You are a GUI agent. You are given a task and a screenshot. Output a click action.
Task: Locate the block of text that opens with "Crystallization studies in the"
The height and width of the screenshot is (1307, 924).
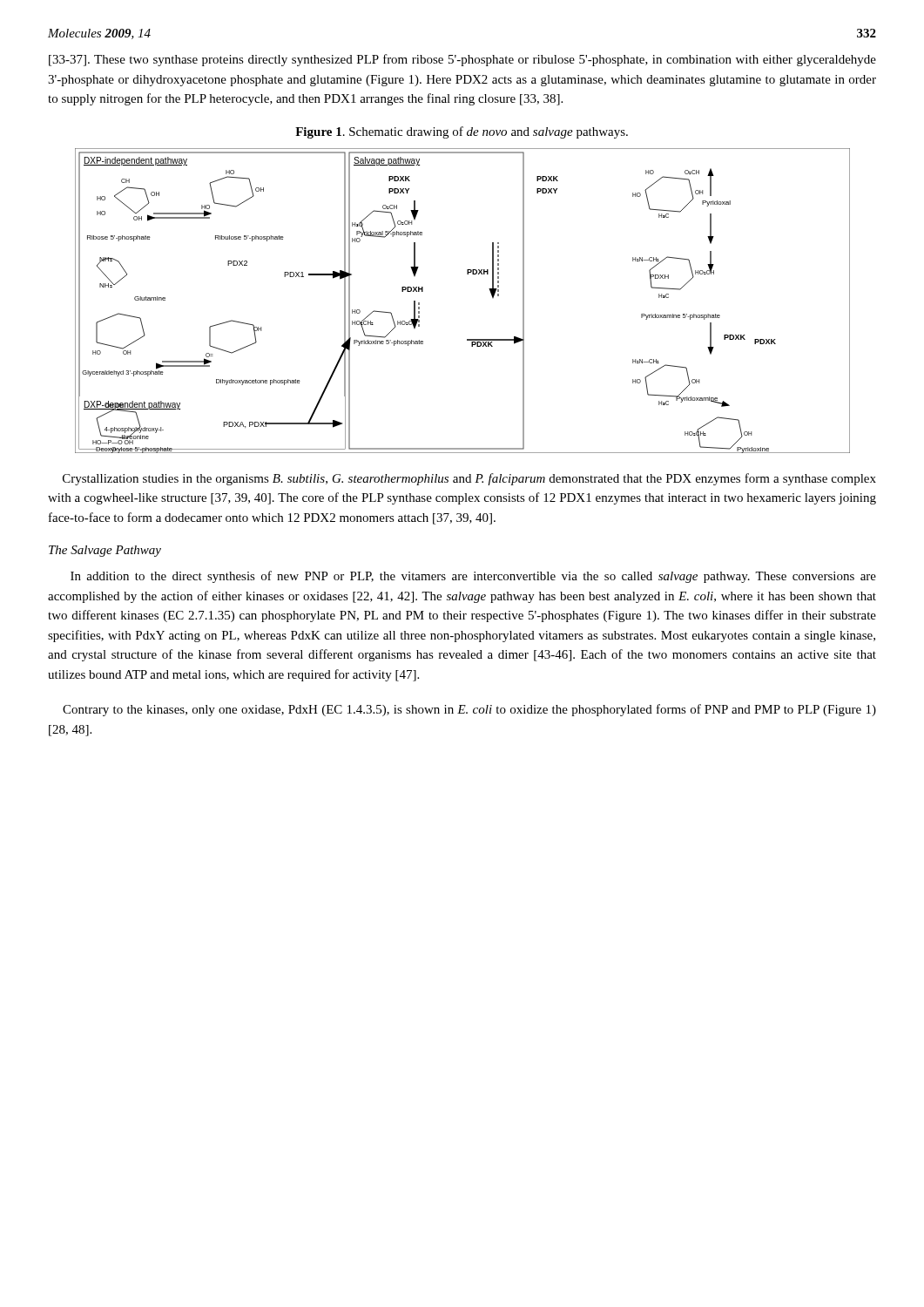(x=462, y=498)
